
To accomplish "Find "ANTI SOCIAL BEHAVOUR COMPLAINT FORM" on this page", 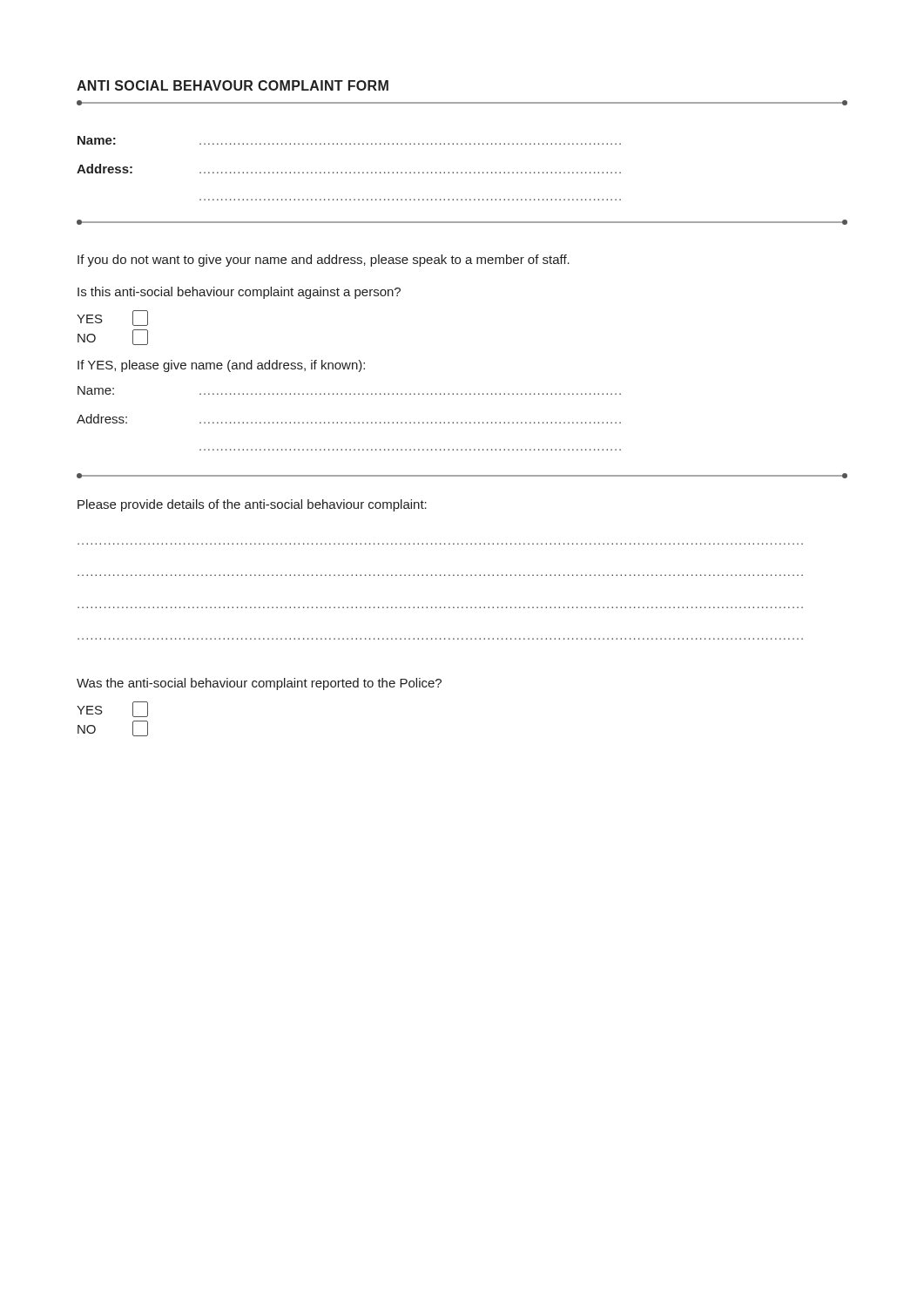I will [233, 86].
